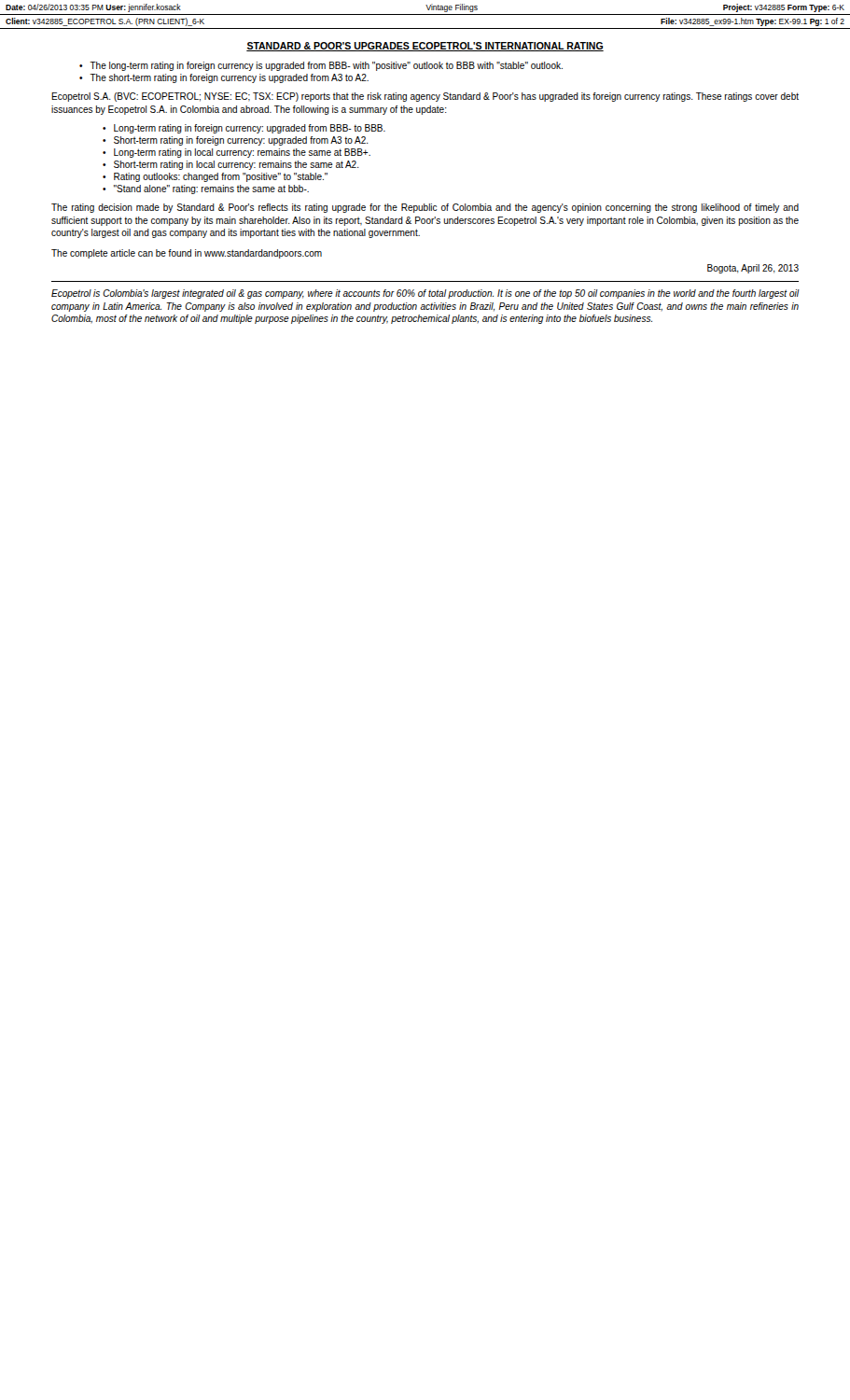
Task: Click the passage that begins "Short-term rating in foreign currency:"
Action: [241, 140]
